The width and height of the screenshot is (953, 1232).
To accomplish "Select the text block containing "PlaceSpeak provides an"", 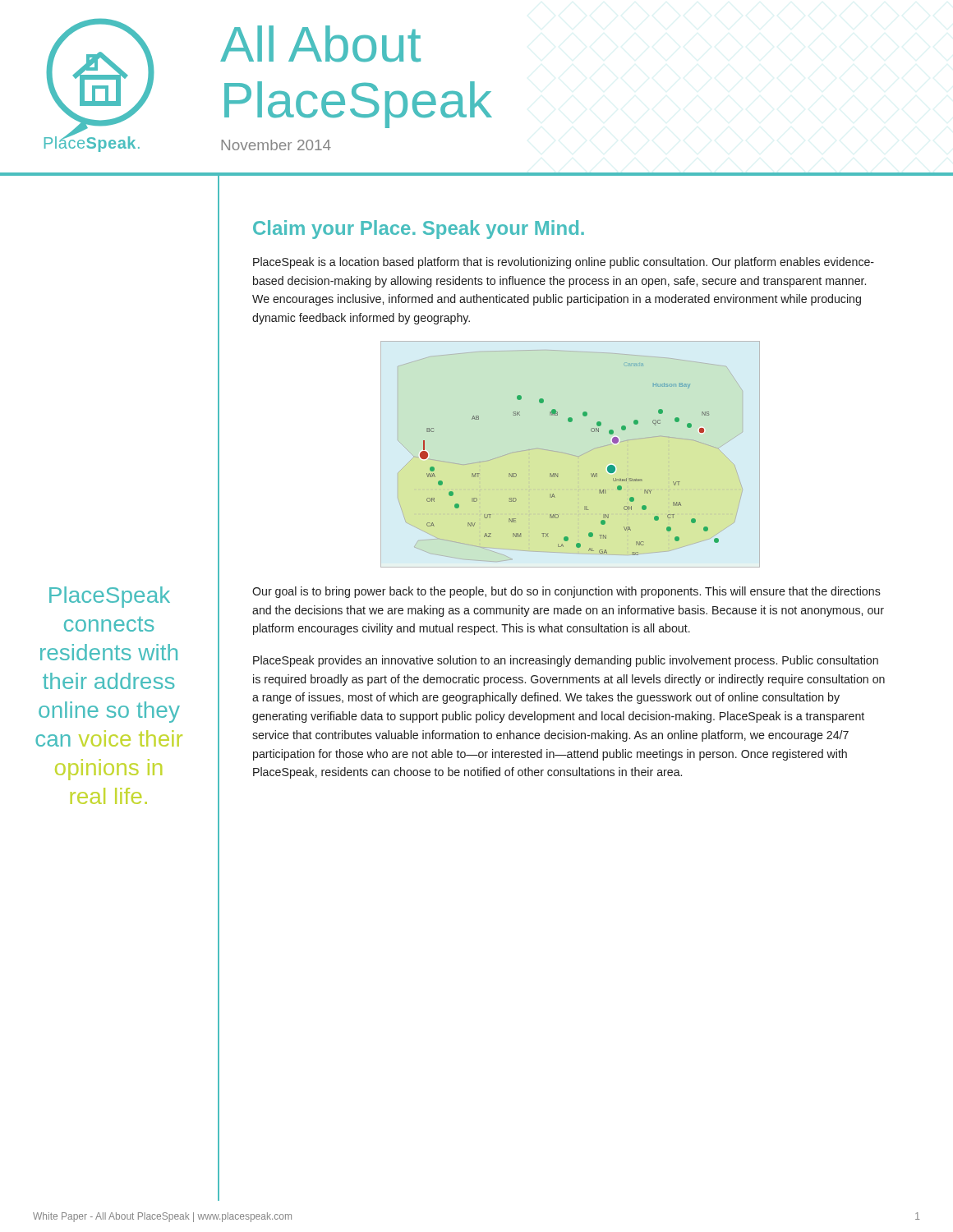I will click(569, 716).
